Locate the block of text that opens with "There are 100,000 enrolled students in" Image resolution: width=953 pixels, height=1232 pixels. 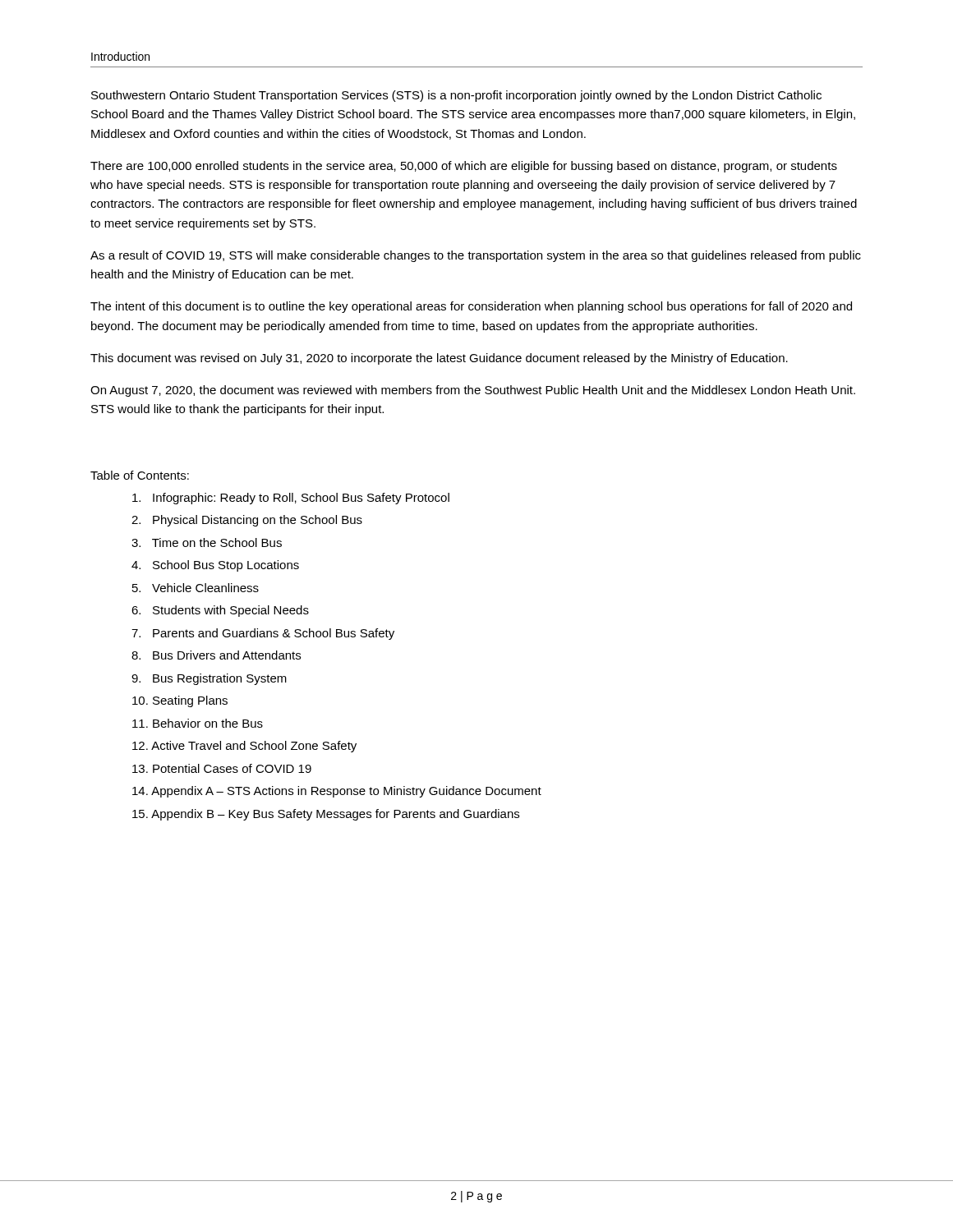[x=474, y=194]
